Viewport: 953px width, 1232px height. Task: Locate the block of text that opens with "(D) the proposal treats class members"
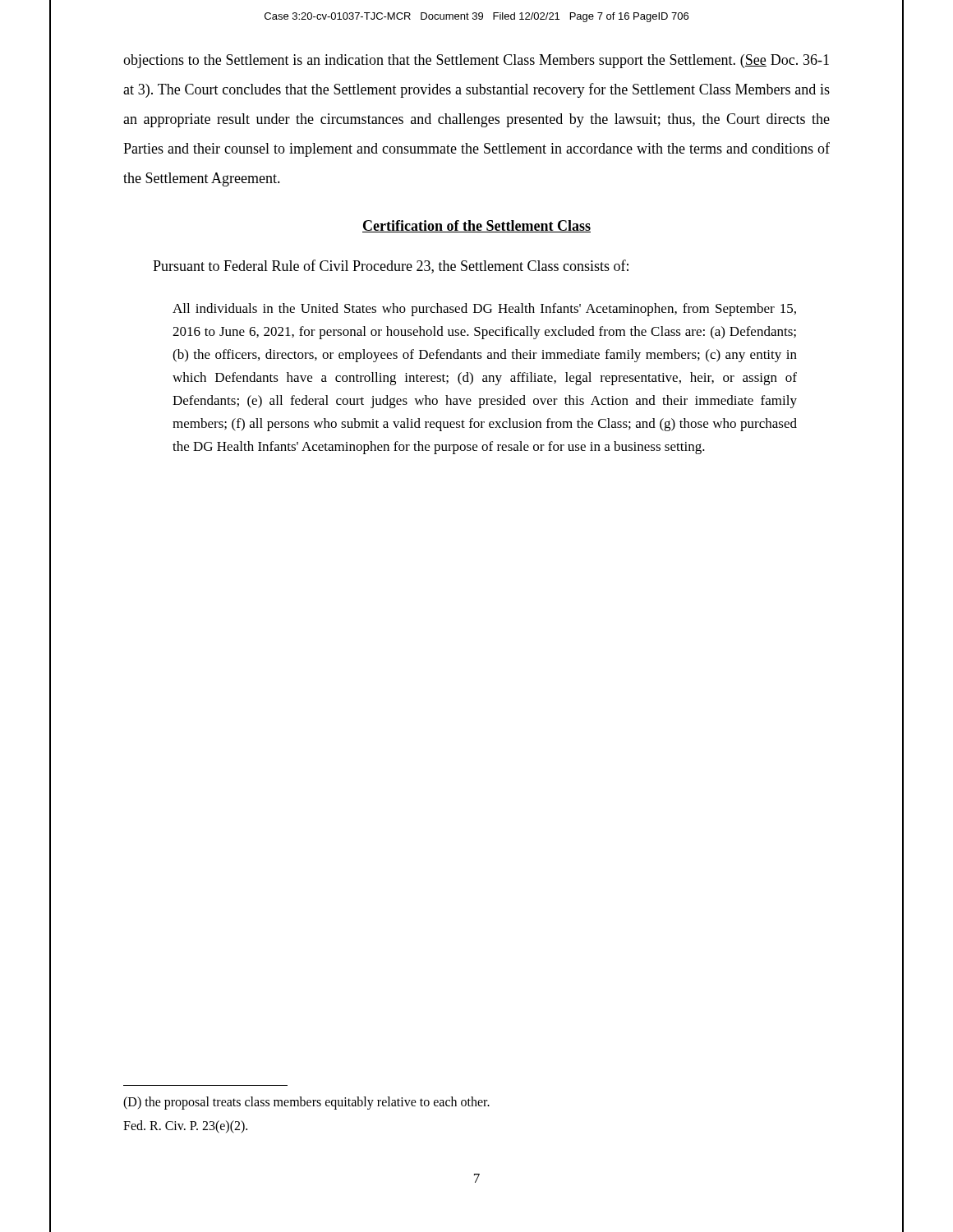tap(307, 1102)
